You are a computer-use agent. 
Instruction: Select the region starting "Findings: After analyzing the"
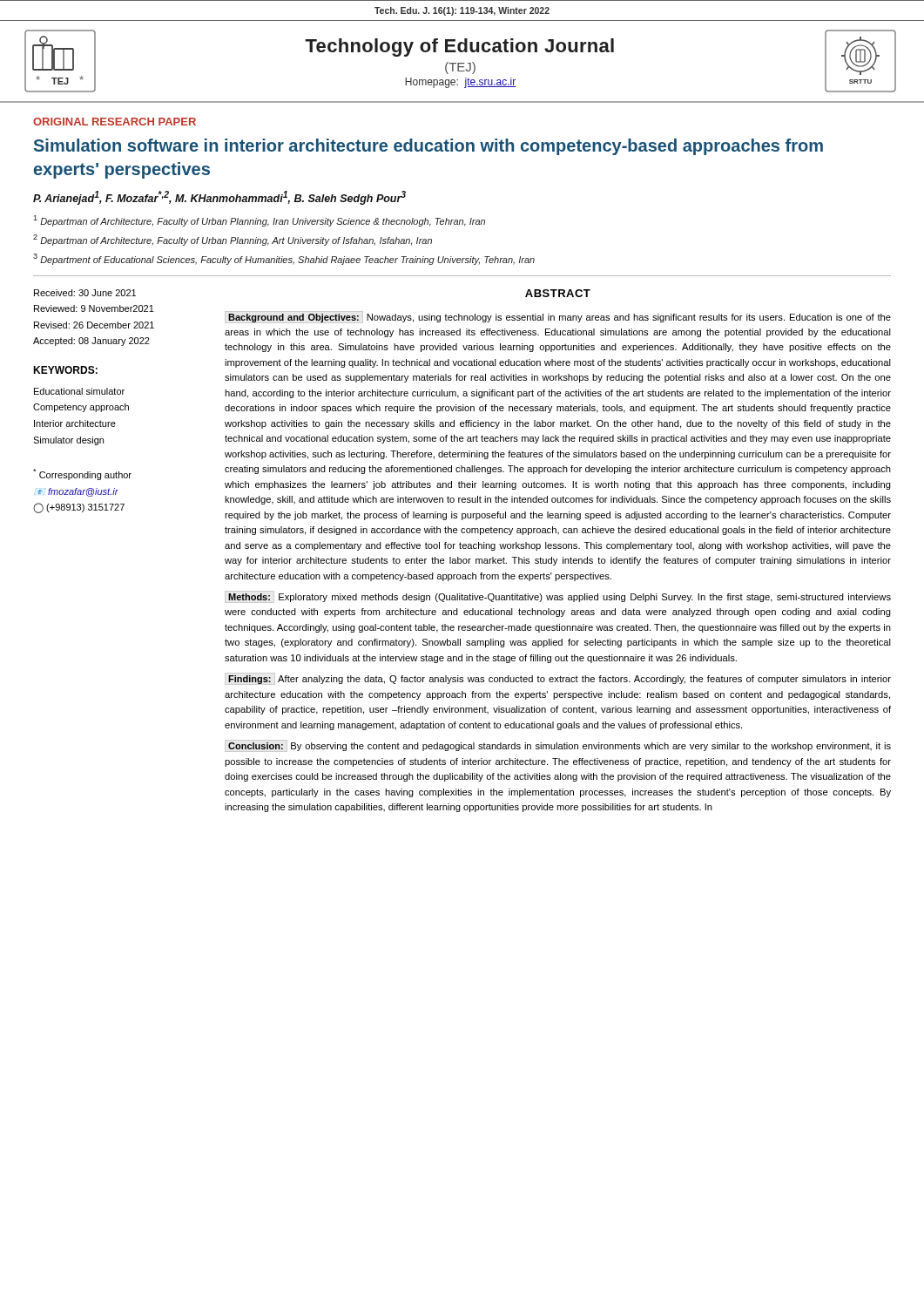pyautogui.click(x=558, y=701)
